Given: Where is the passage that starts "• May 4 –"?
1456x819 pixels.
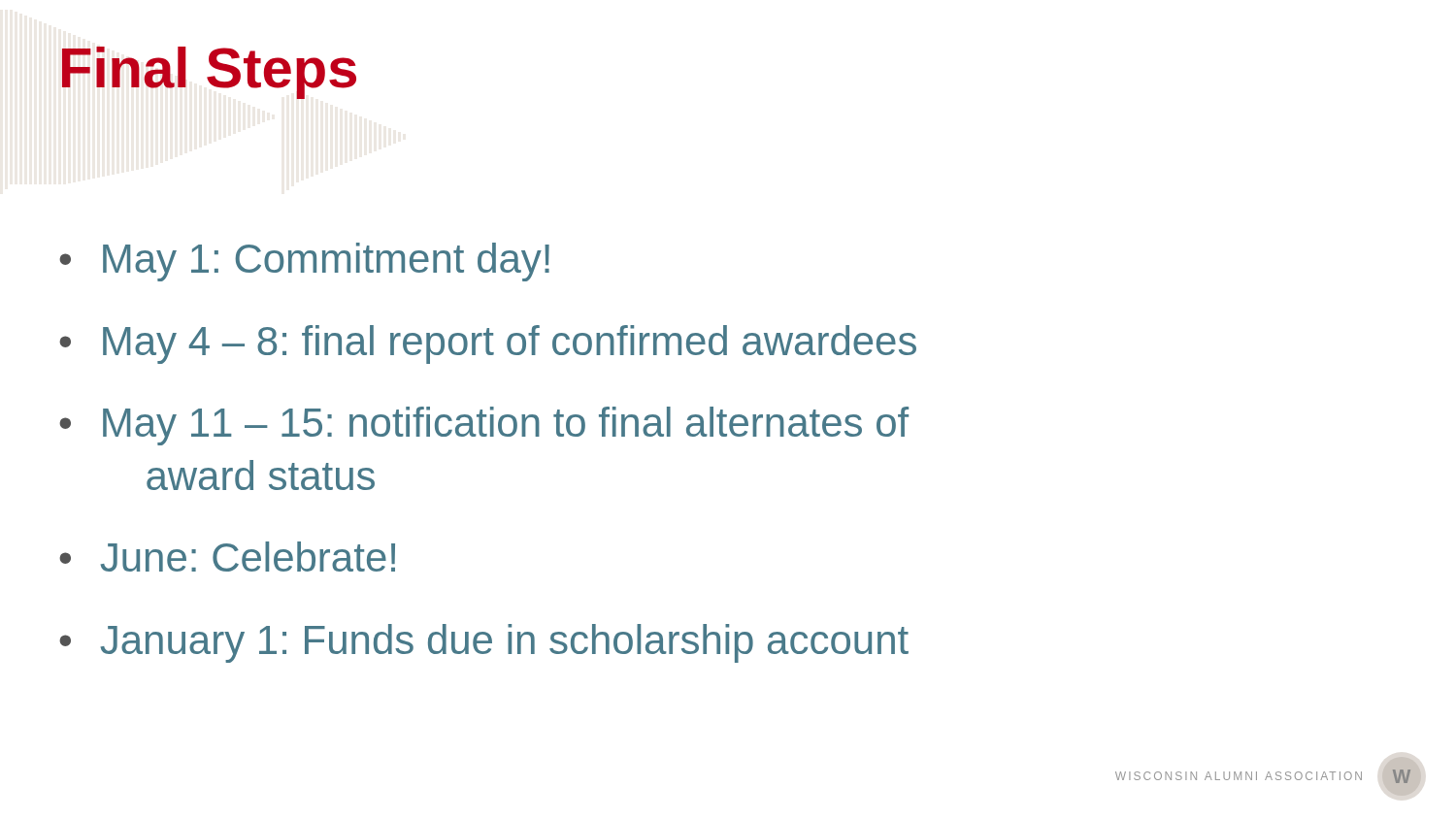Looking at the screenshot, I should (x=488, y=341).
